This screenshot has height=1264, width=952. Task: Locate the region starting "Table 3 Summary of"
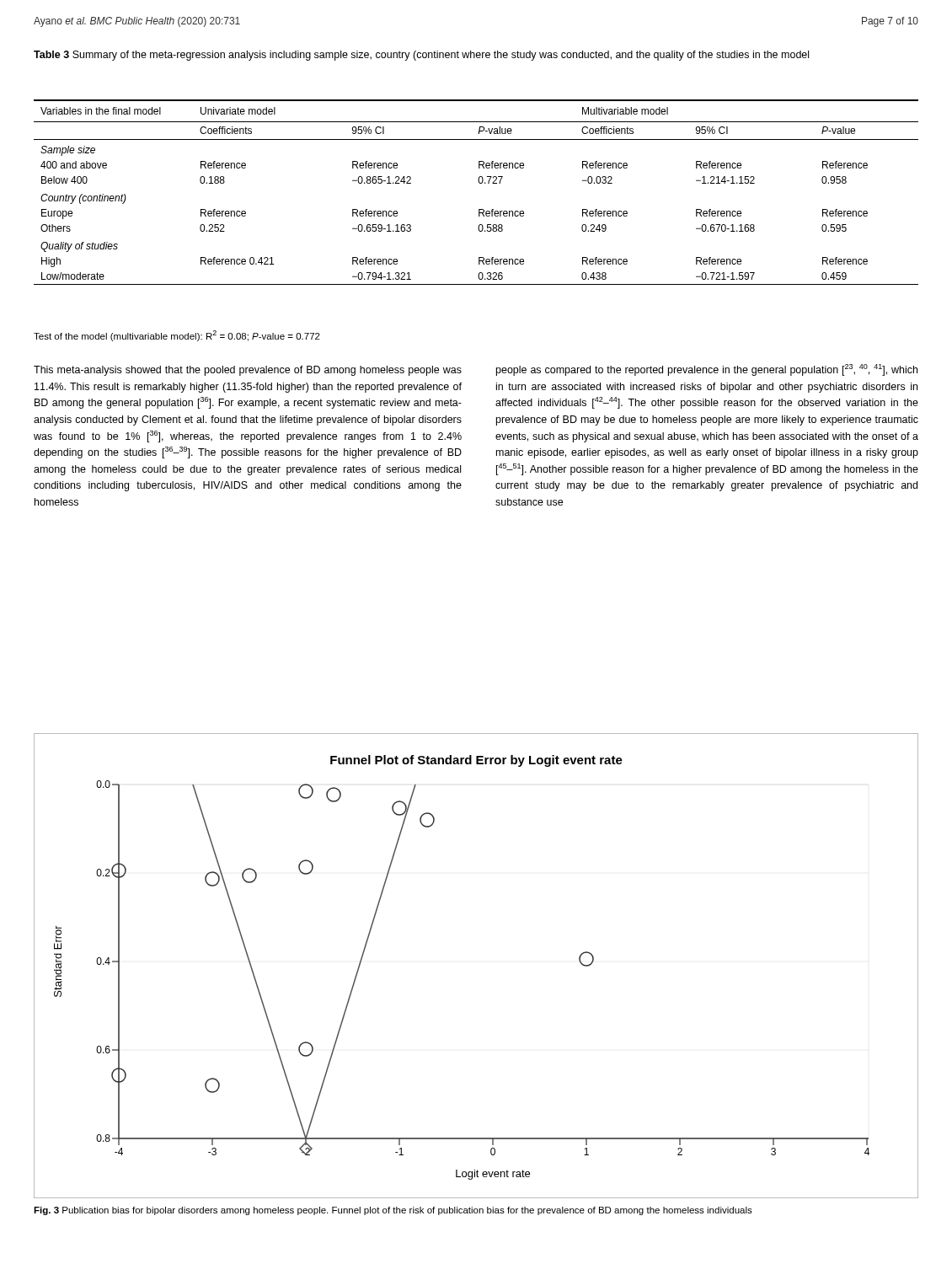422,55
